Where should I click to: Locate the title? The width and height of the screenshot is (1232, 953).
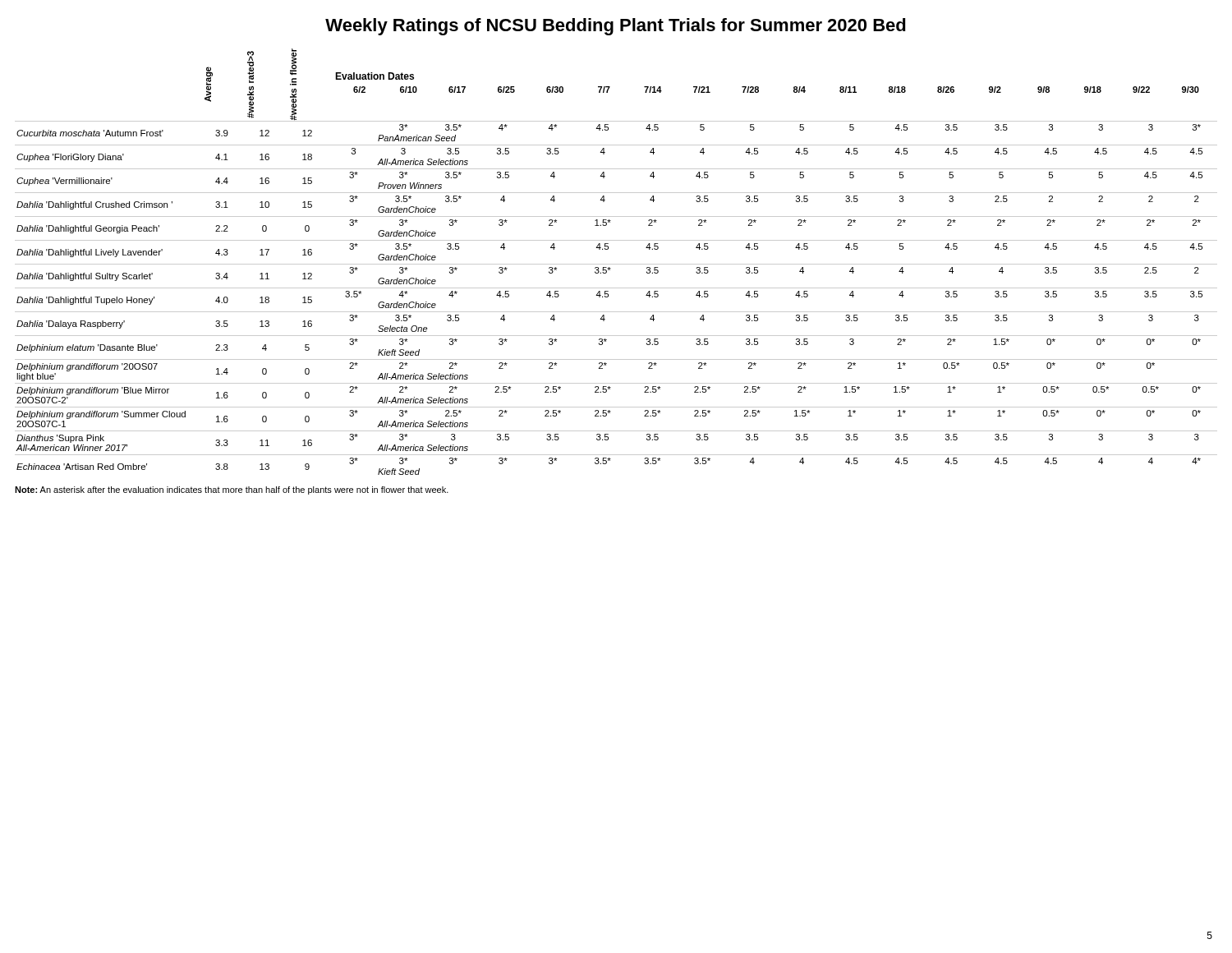click(616, 25)
